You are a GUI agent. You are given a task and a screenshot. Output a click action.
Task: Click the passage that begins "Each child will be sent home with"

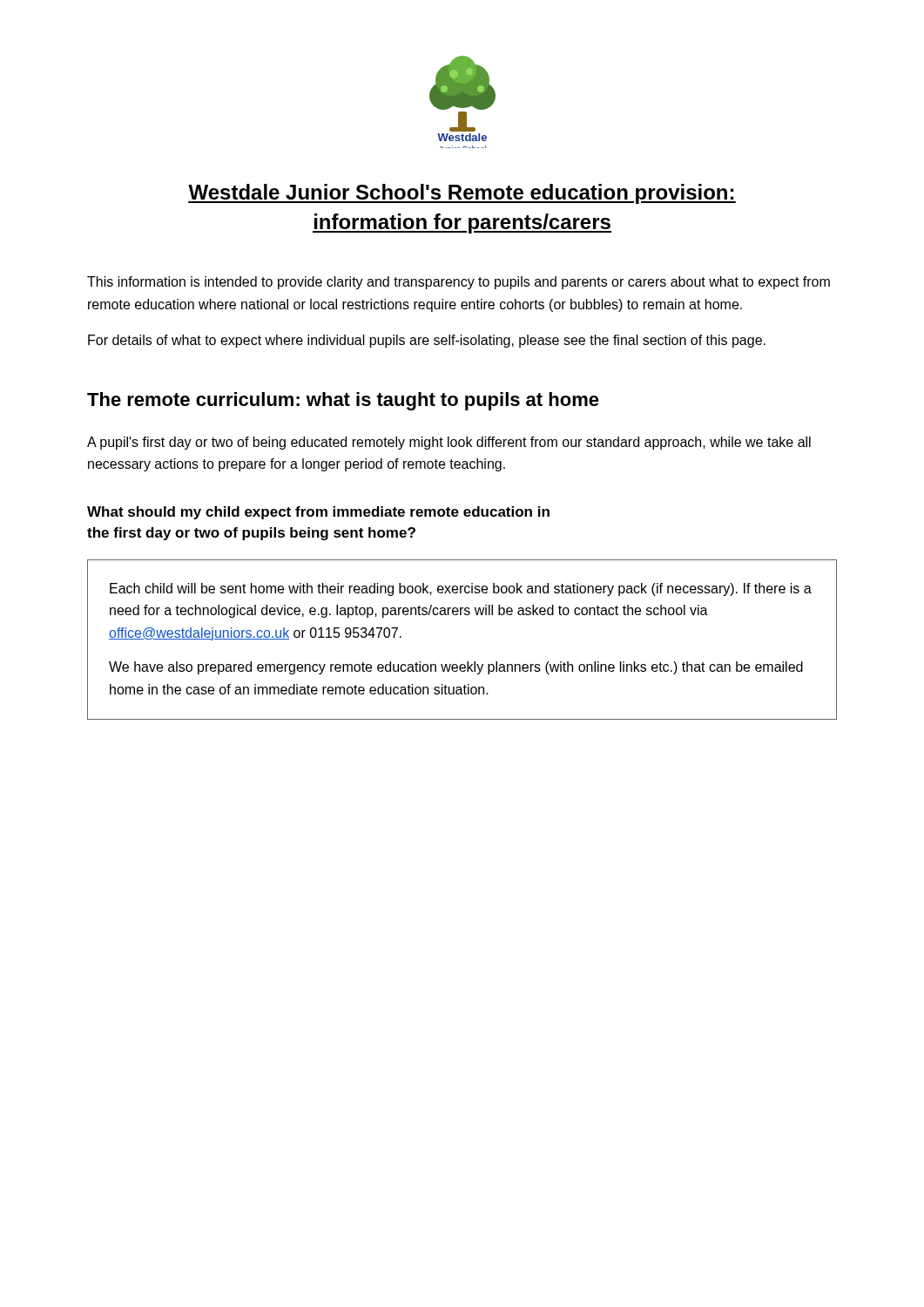coord(461,589)
